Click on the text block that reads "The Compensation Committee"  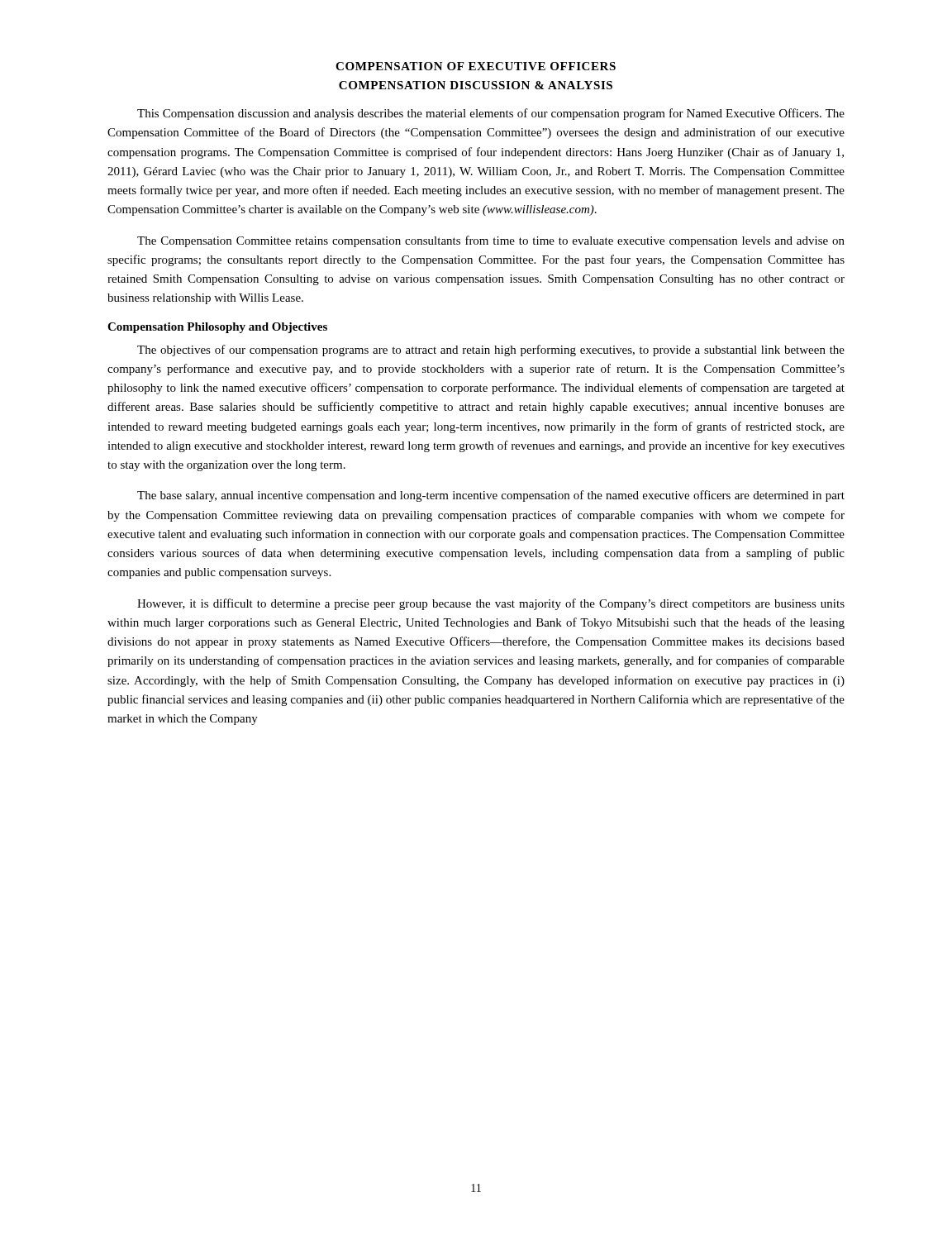(476, 269)
